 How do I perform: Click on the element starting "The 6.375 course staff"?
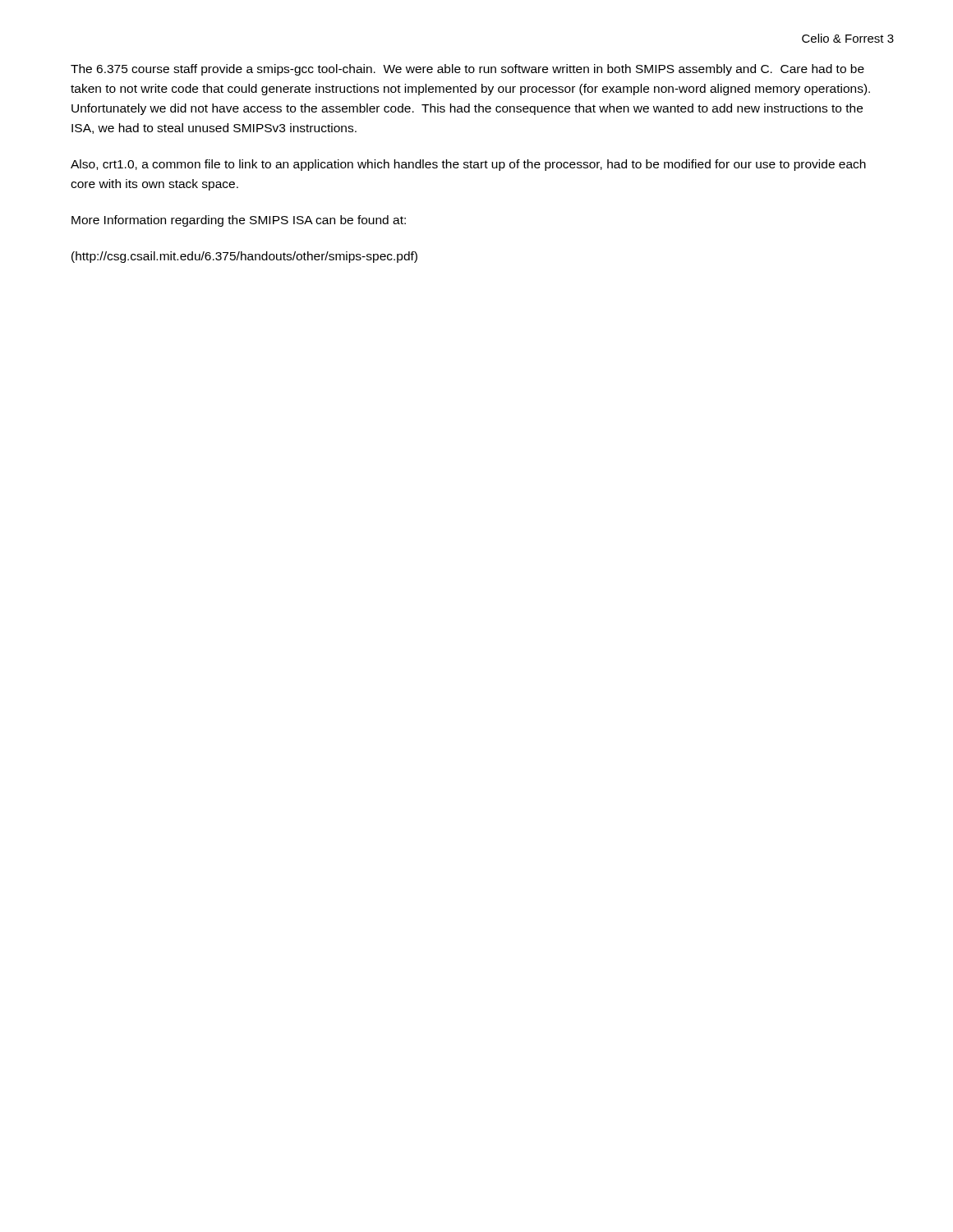click(473, 98)
